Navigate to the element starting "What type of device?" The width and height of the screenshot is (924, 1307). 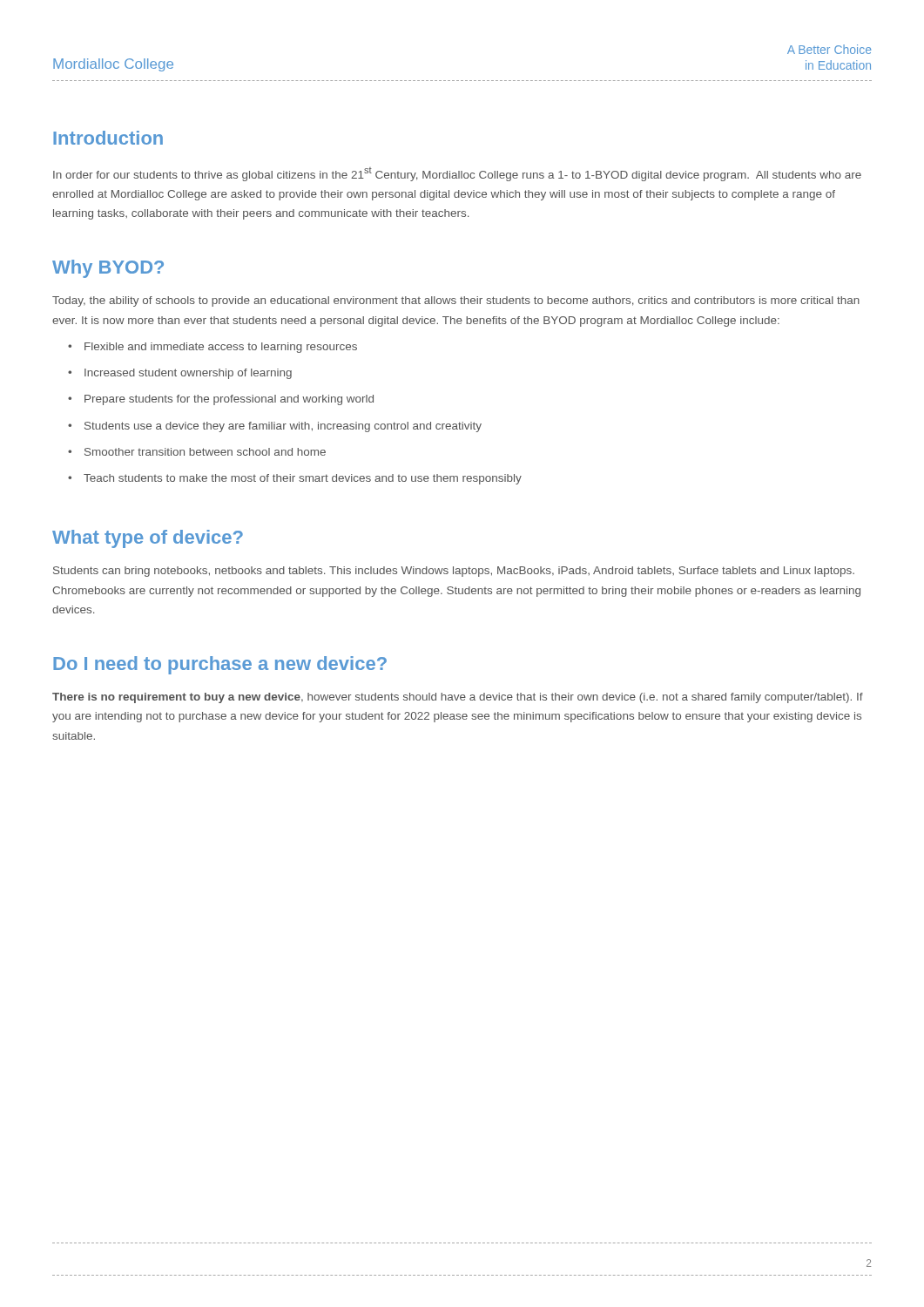148,538
